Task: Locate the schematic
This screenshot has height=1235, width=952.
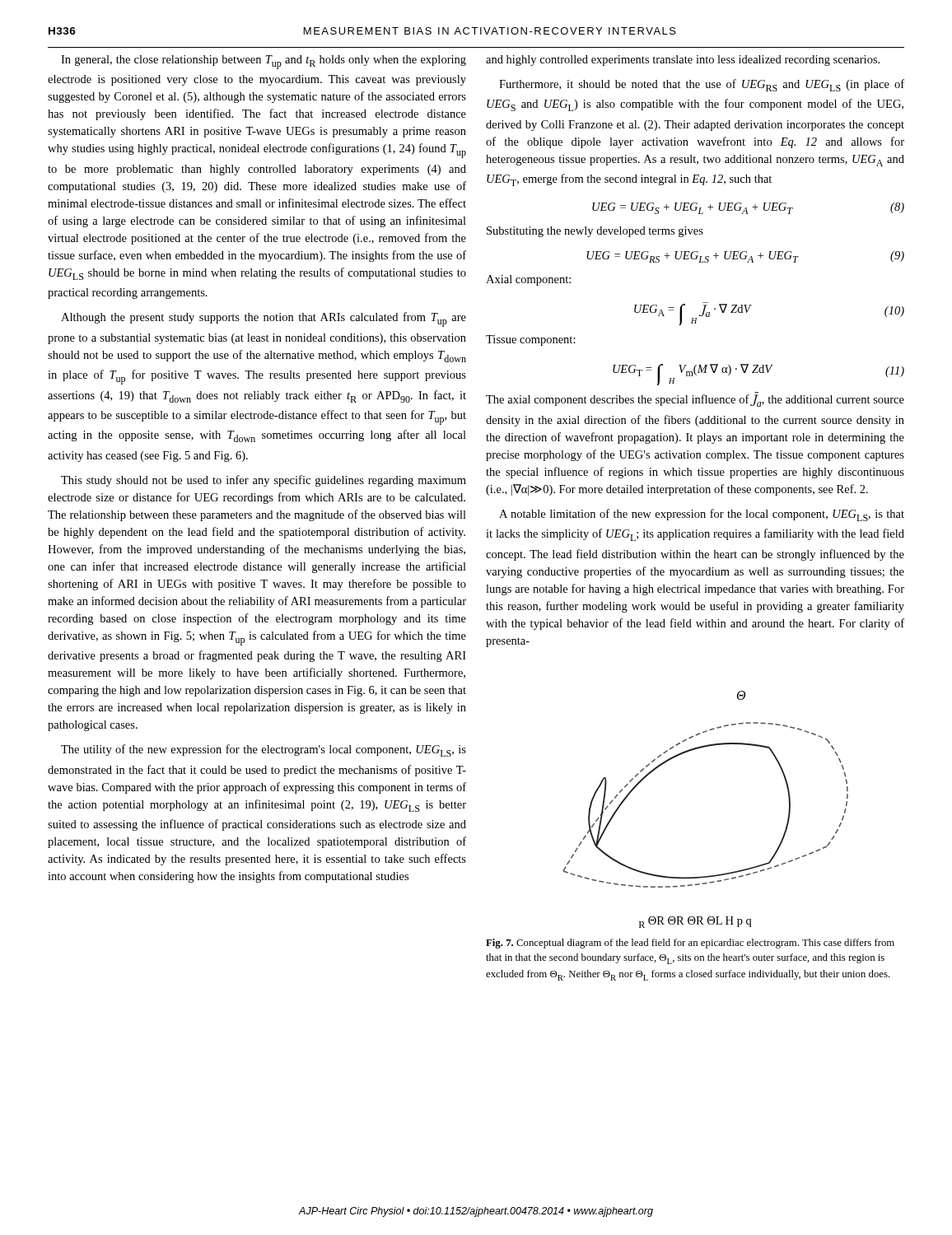Action: (x=695, y=795)
